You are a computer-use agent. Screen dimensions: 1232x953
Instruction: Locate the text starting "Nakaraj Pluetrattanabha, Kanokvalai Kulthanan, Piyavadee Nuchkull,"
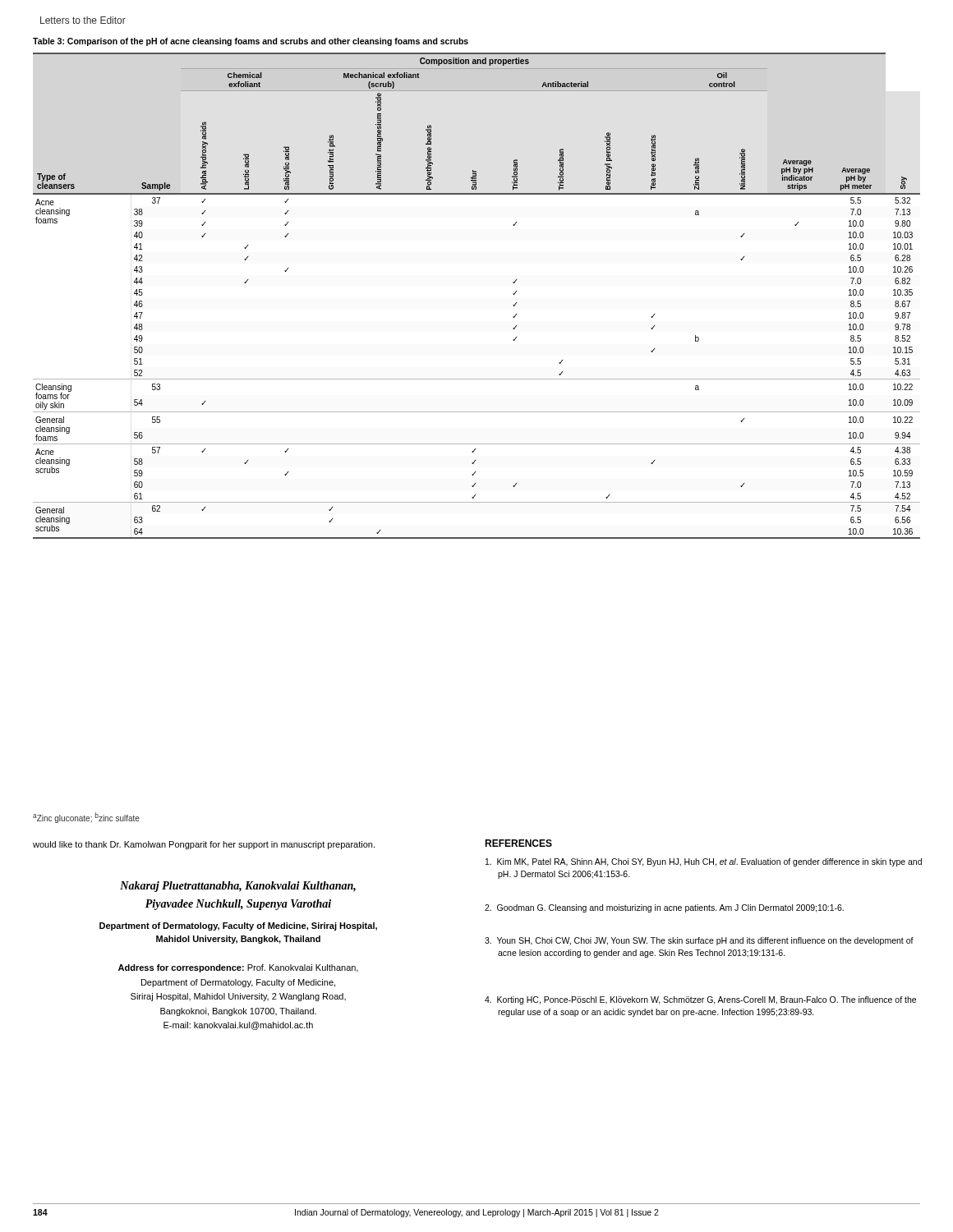[238, 912]
